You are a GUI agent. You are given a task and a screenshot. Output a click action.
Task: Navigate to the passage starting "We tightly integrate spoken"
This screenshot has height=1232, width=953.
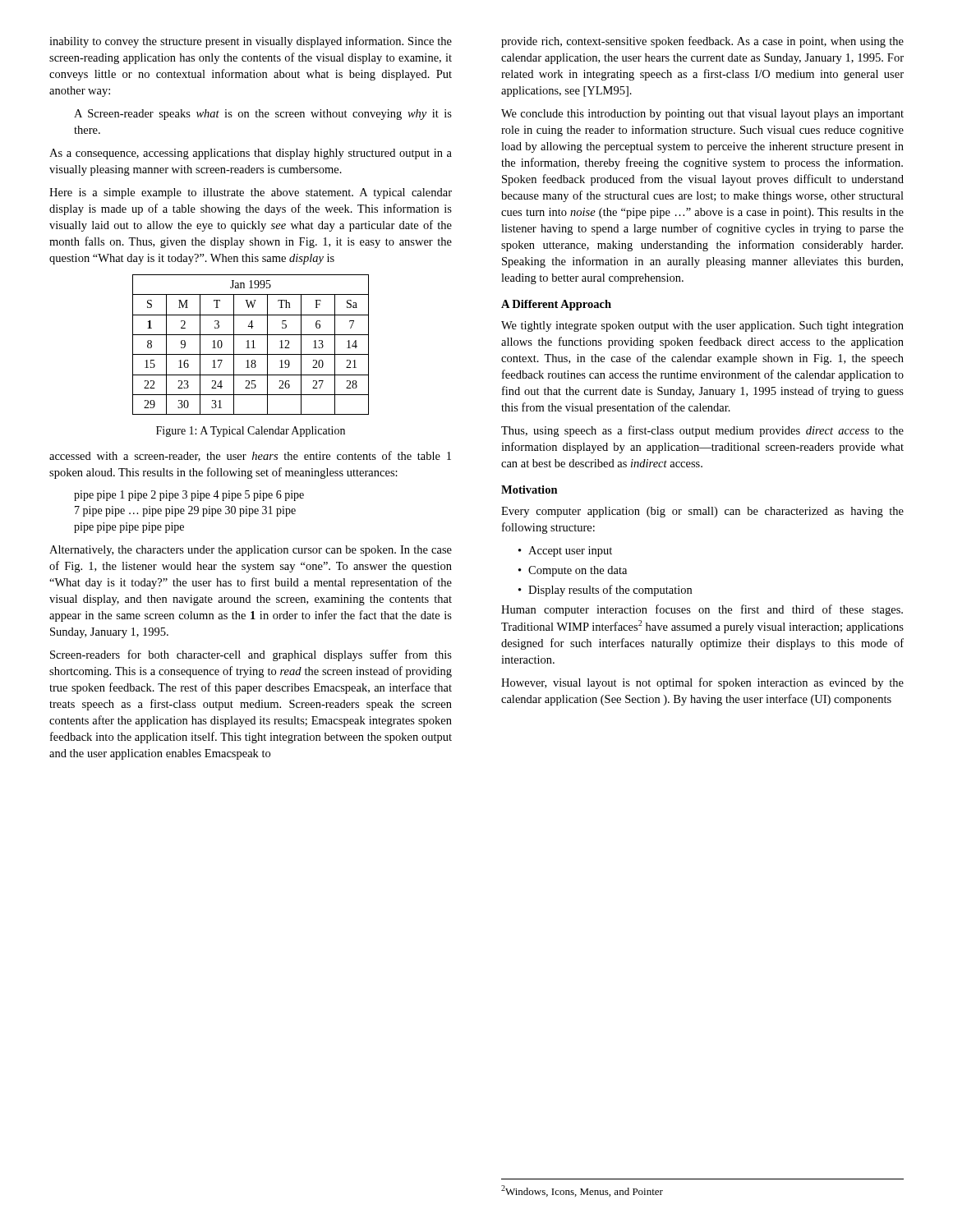(x=702, y=366)
